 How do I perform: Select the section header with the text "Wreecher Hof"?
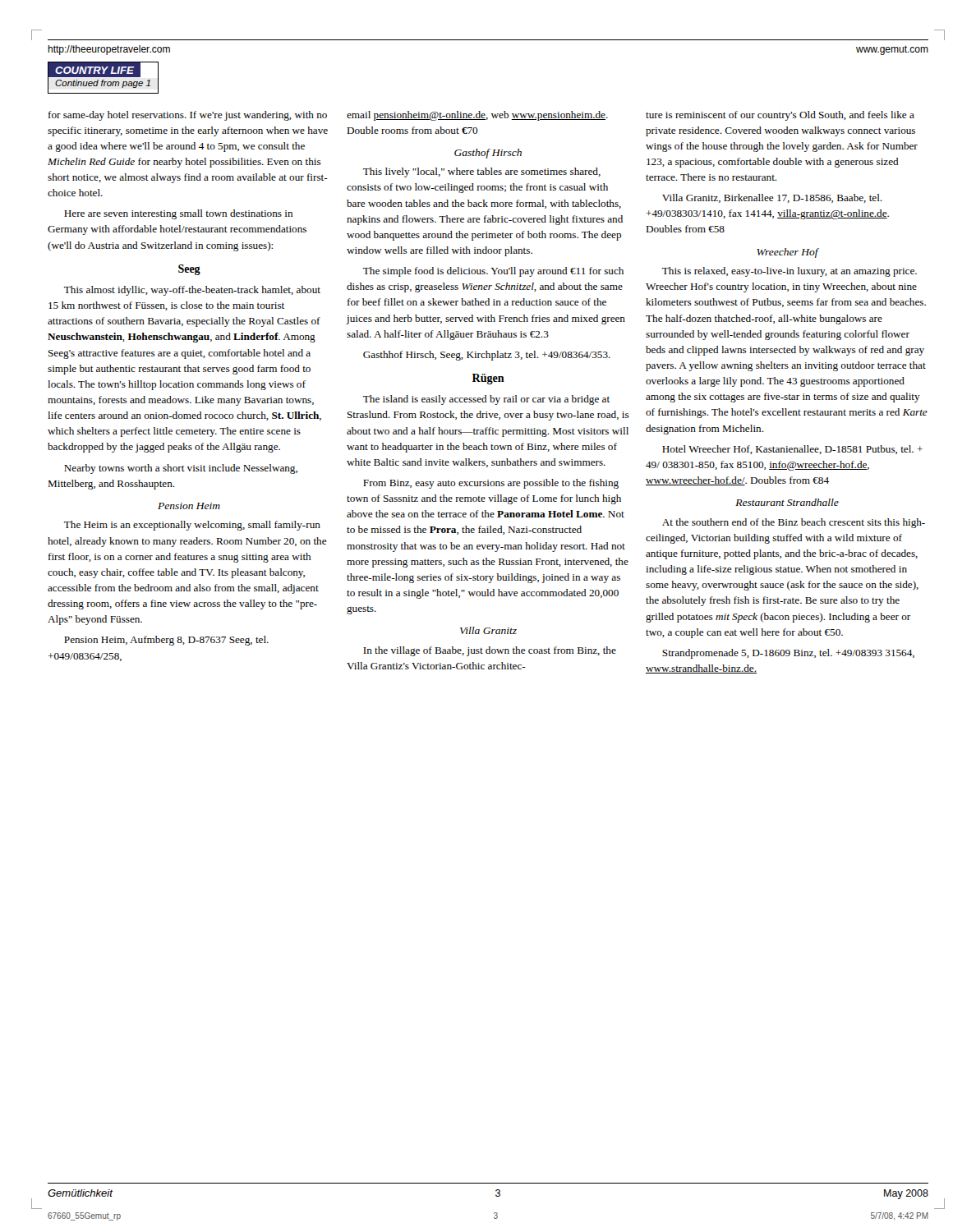[x=787, y=251]
